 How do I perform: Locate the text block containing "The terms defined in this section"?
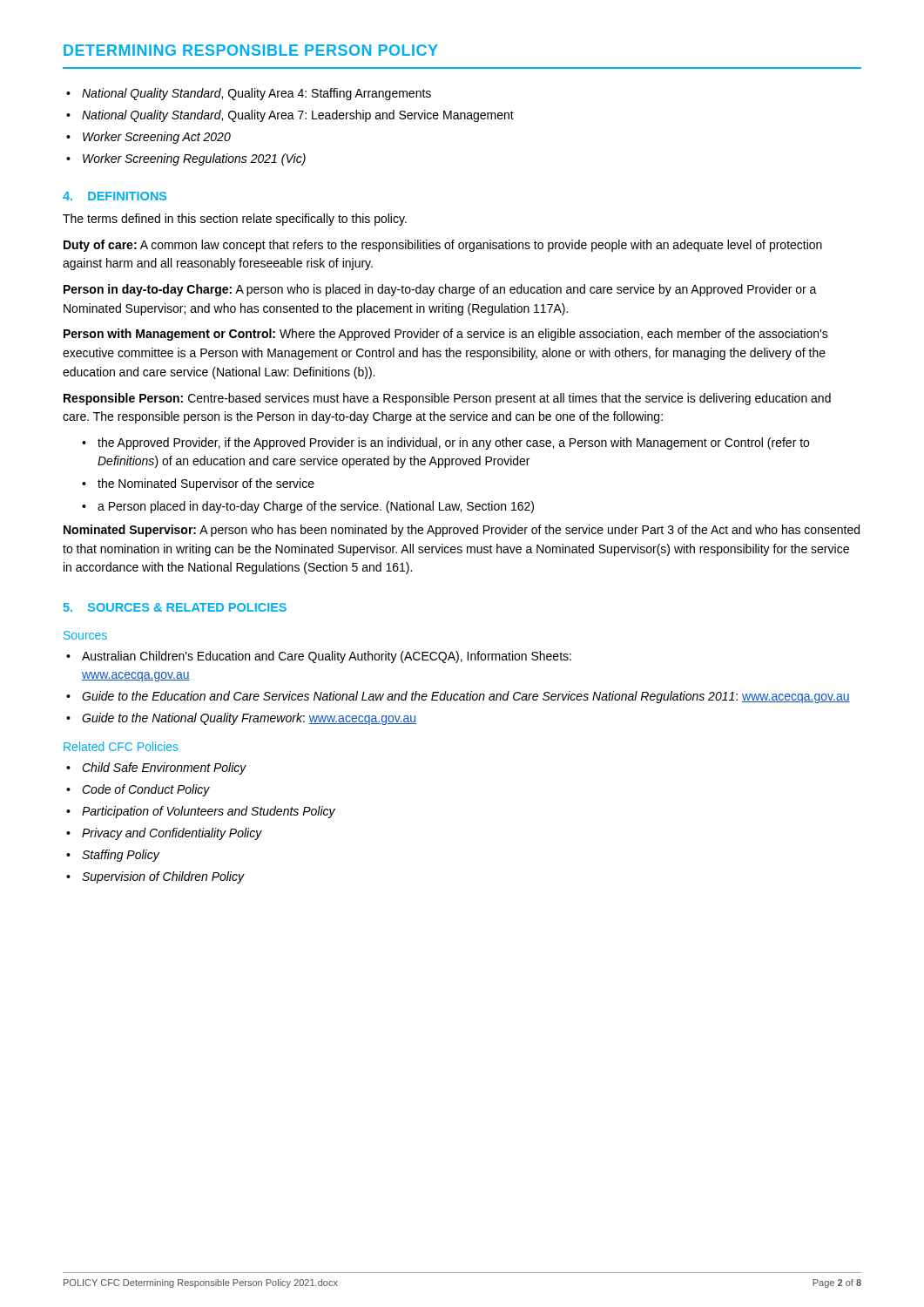(235, 219)
